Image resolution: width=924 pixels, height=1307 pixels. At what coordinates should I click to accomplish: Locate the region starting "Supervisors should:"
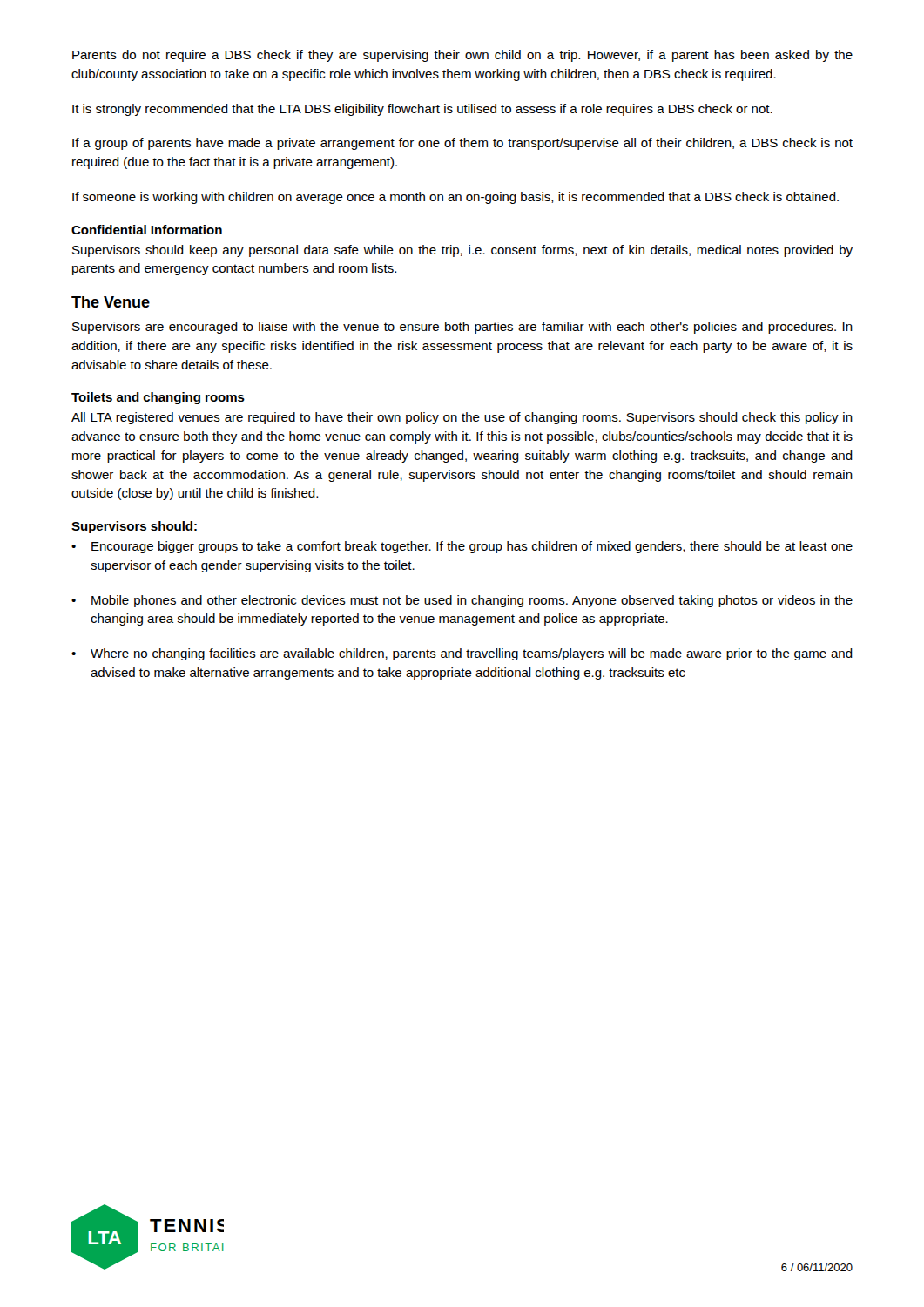[135, 526]
